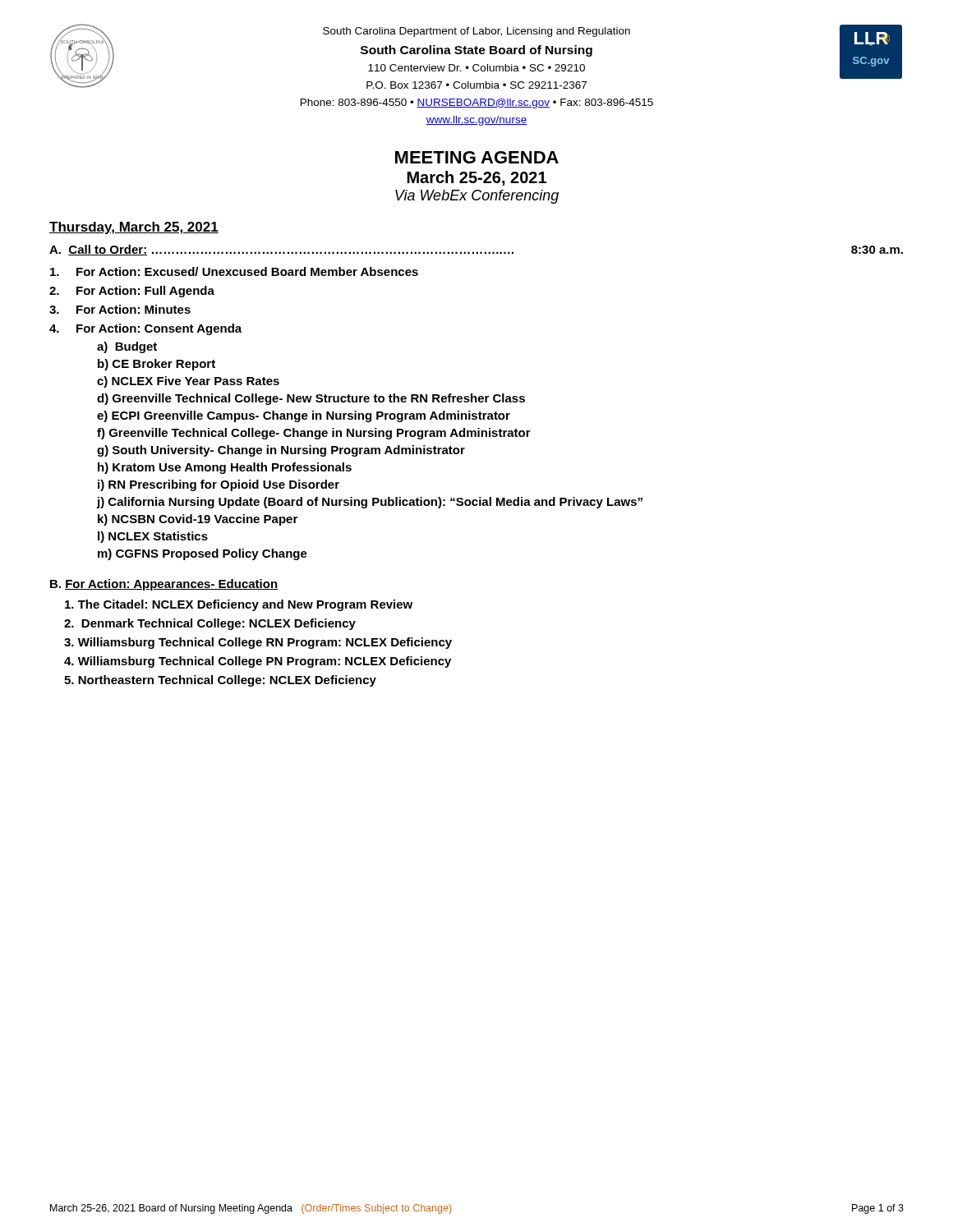953x1232 pixels.
Task: Click on the text starting "2.For Action: Full Agenda"
Action: click(132, 290)
